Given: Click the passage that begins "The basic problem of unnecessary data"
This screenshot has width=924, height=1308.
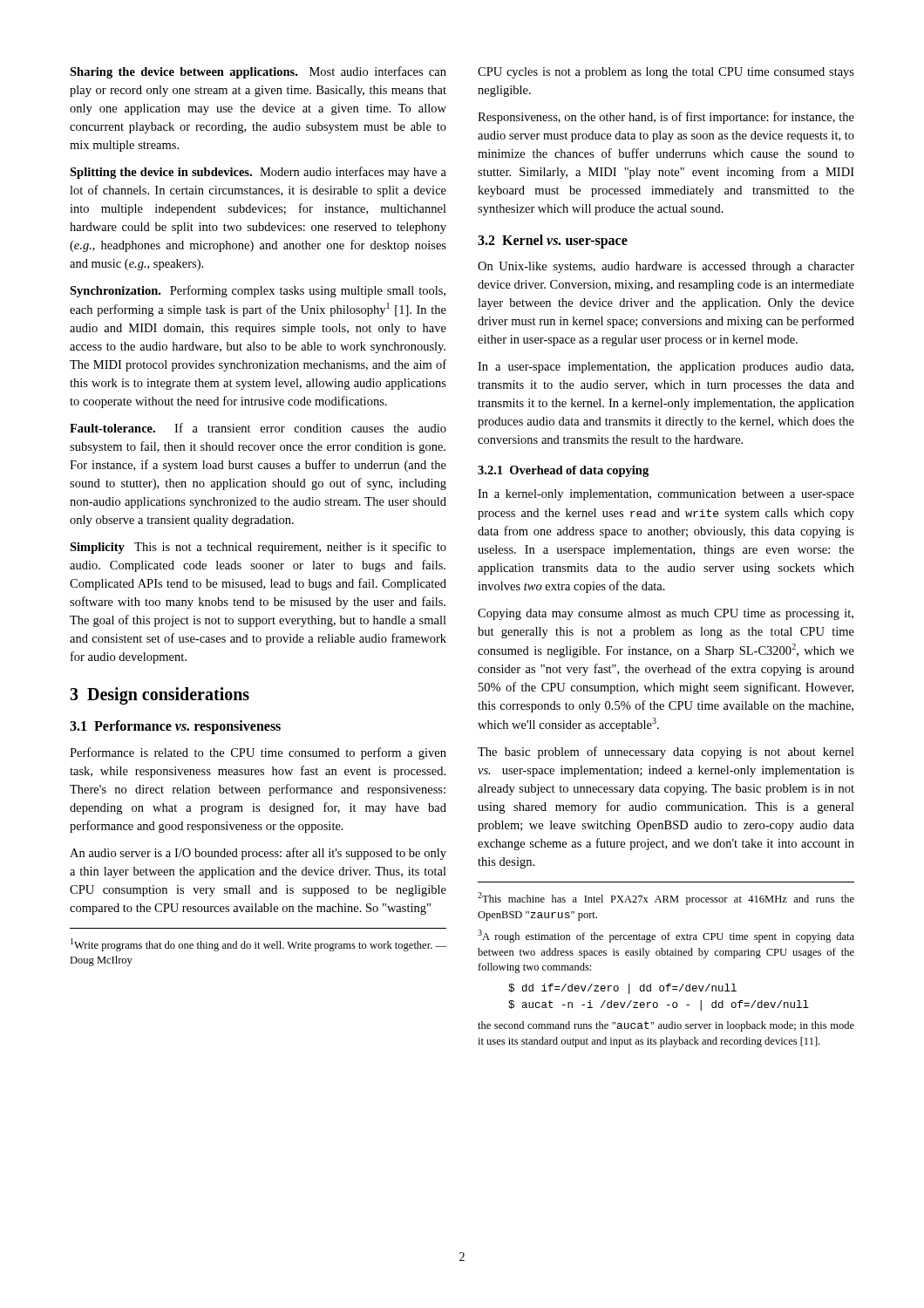Looking at the screenshot, I should click(x=666, y=807).
